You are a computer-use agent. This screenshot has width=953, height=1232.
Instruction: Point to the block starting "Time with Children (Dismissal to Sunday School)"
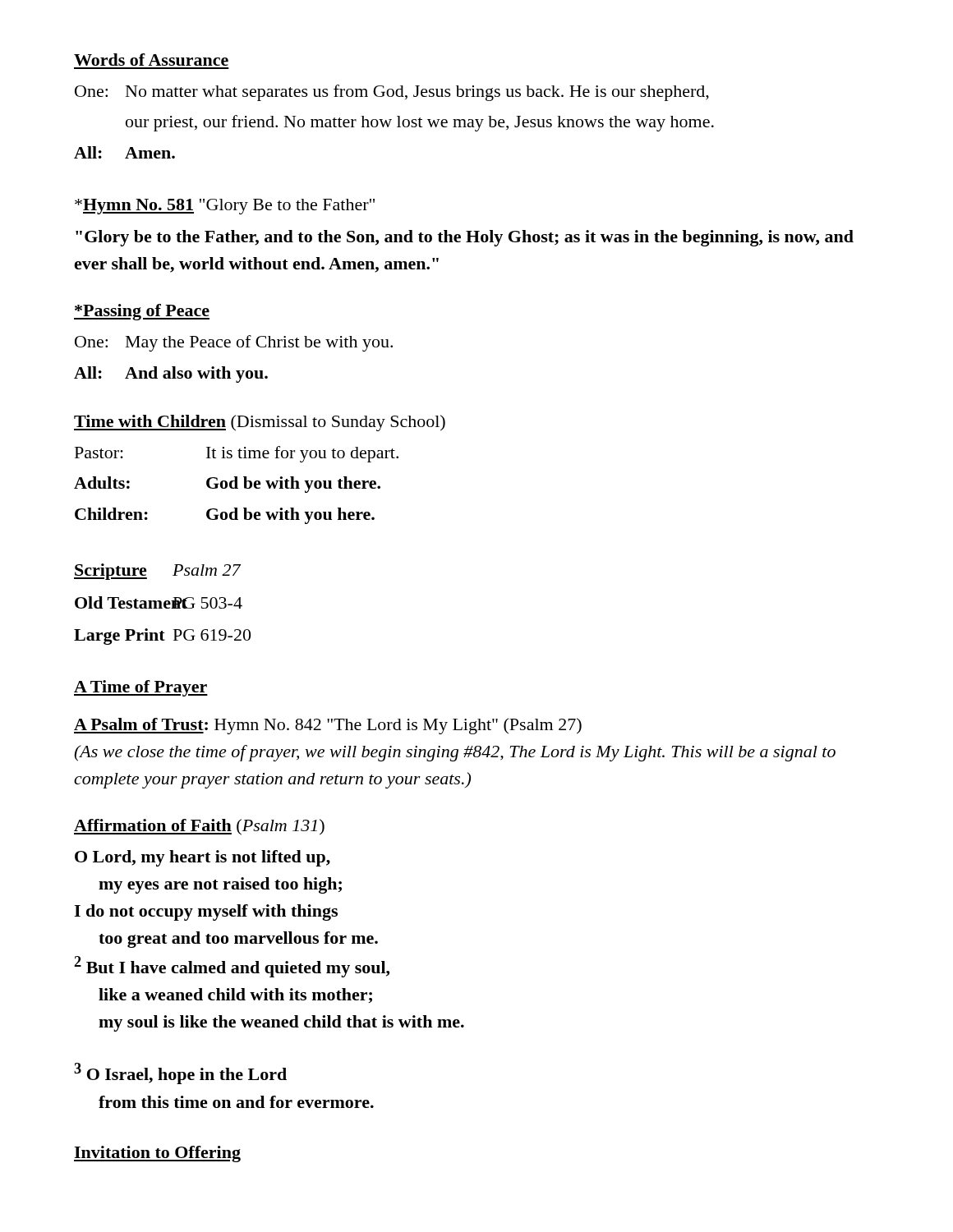pyautogui.click(x=260, y=421)
